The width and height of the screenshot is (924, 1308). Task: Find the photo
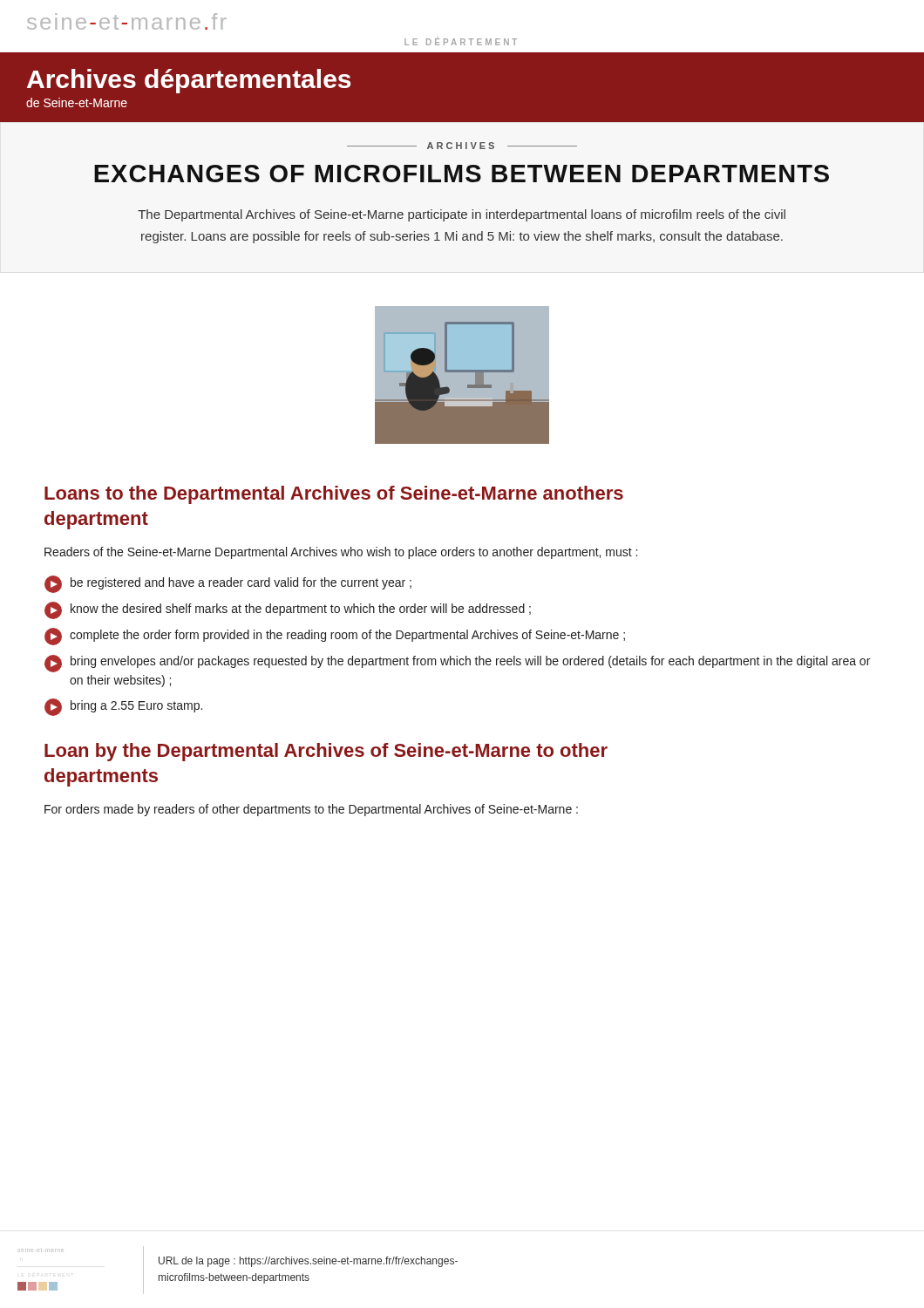click(x=462, y=376)
